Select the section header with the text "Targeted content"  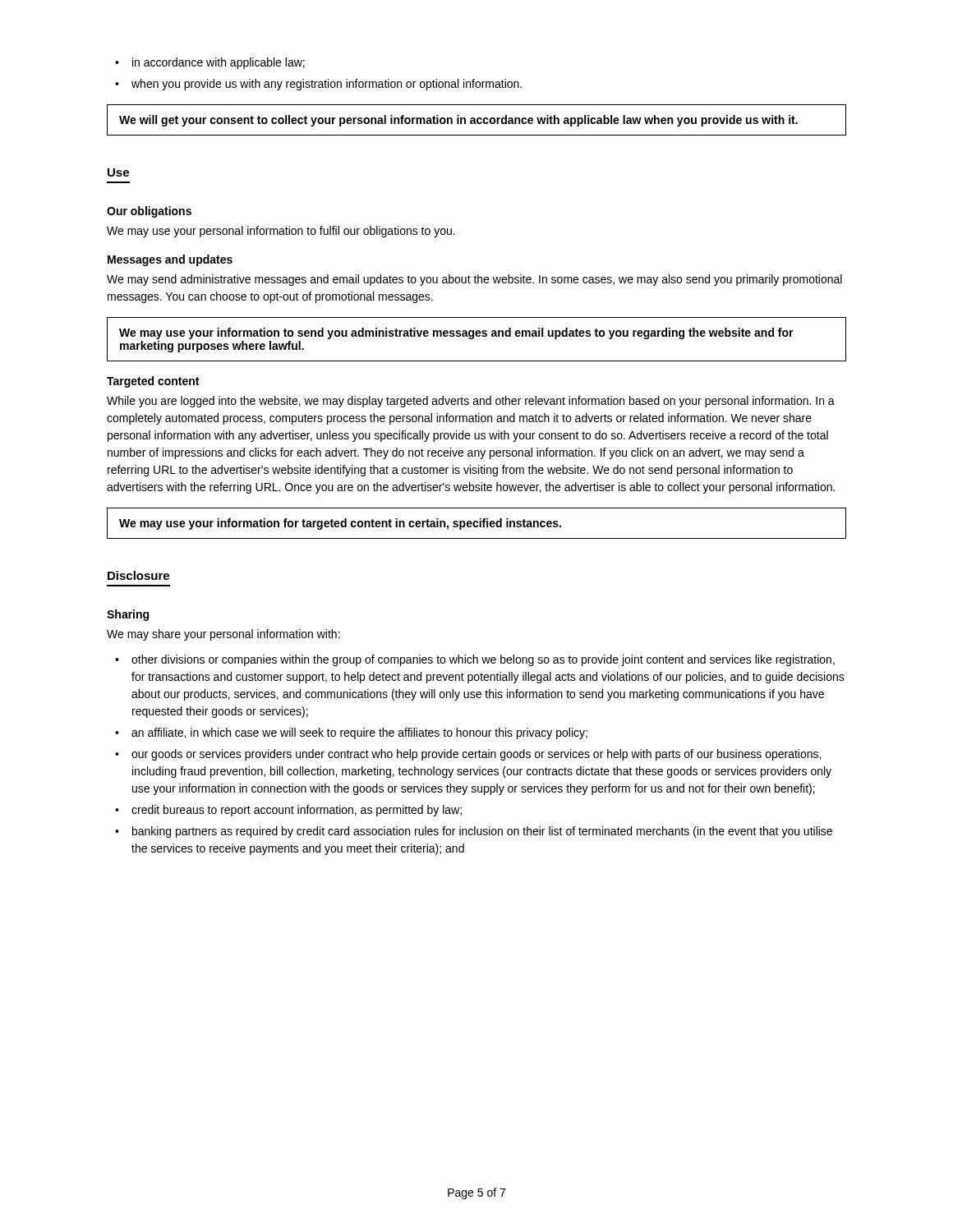(x=153, y=381)
